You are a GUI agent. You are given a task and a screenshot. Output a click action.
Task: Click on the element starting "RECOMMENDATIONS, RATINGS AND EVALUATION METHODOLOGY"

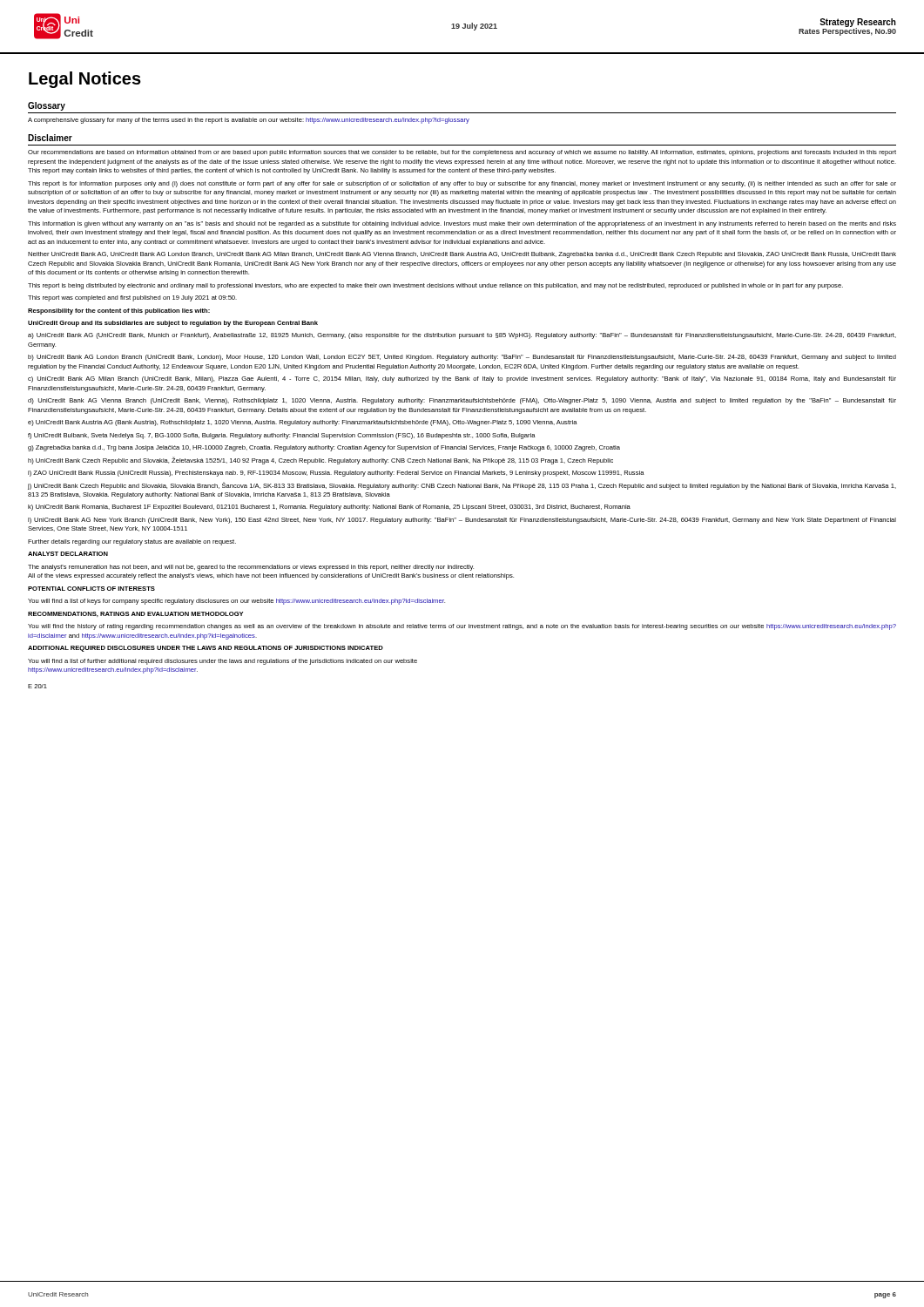click(x=136, y=614)
